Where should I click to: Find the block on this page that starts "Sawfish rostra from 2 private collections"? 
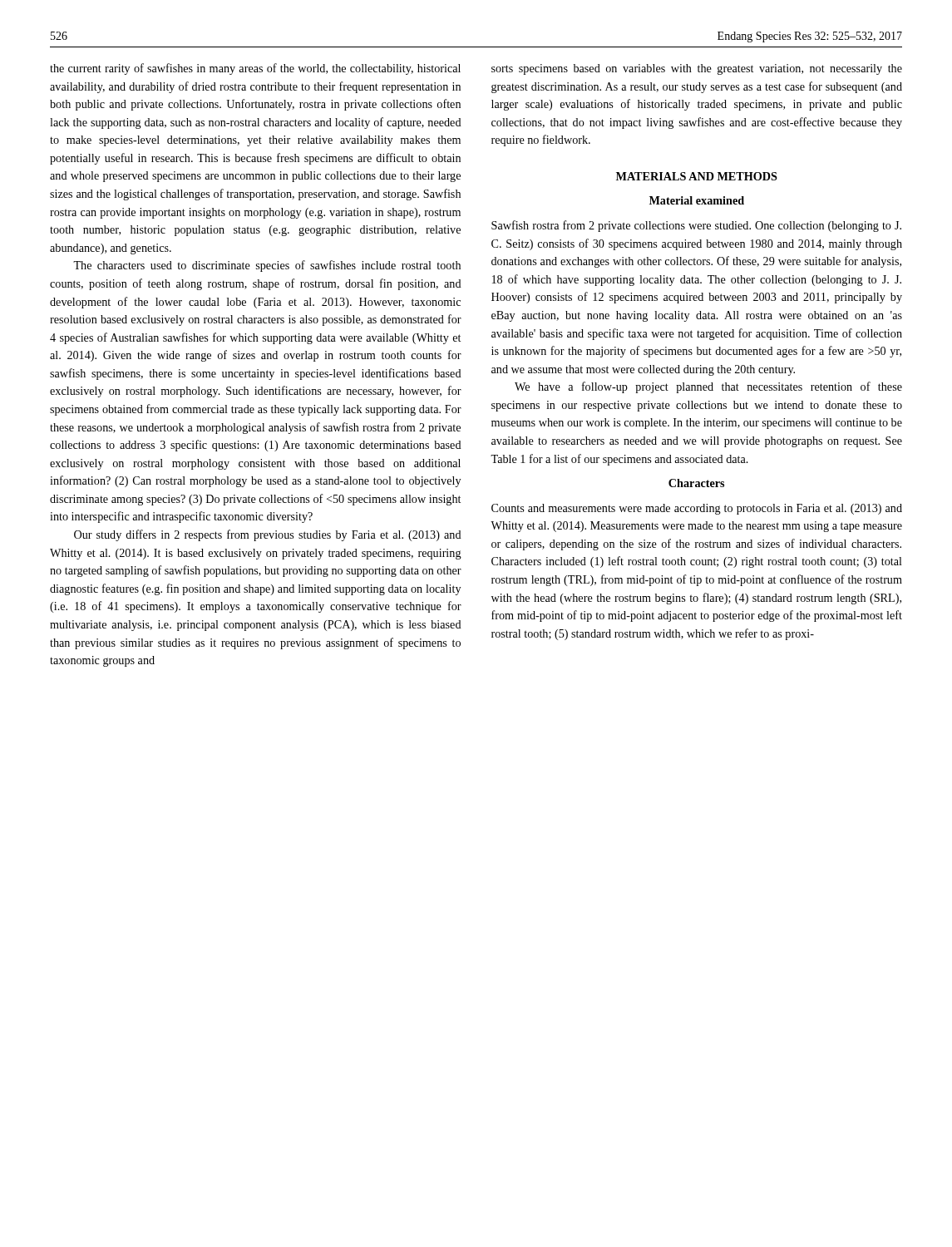pyautogui.click(x=697, y=343)
